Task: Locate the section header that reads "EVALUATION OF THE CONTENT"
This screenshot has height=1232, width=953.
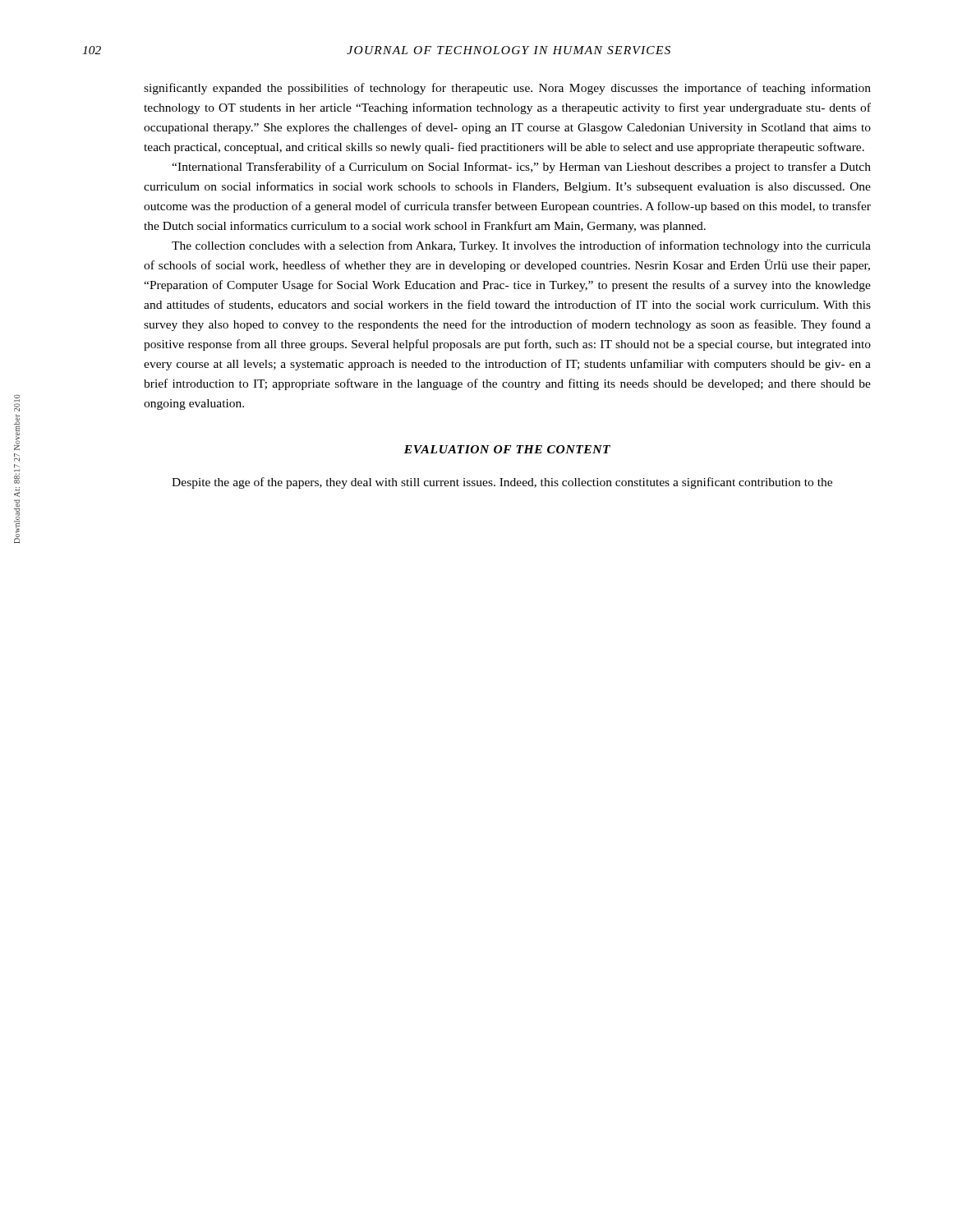Action: pos(507,449)
